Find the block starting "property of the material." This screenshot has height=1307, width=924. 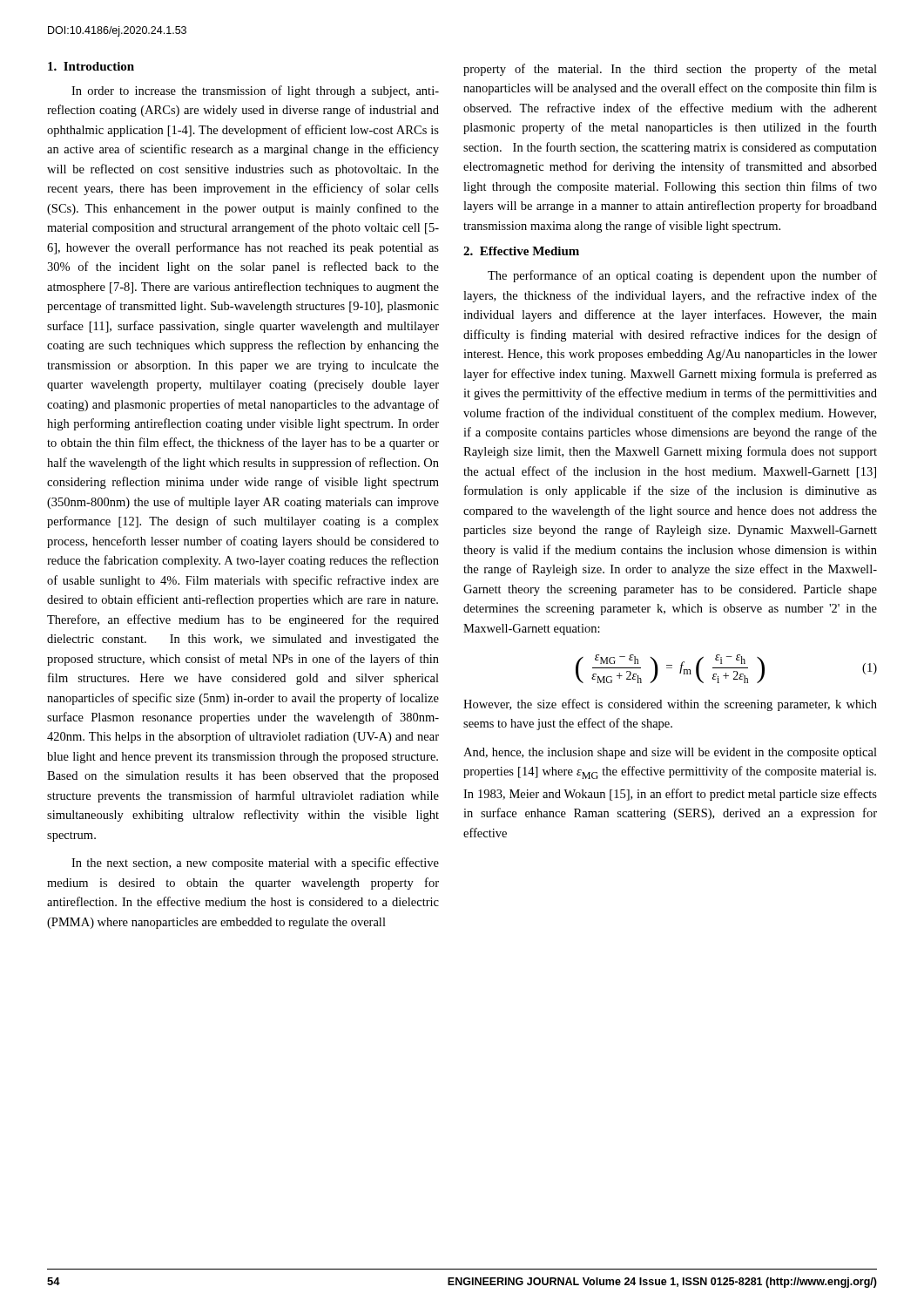click(x=670, y=147)
